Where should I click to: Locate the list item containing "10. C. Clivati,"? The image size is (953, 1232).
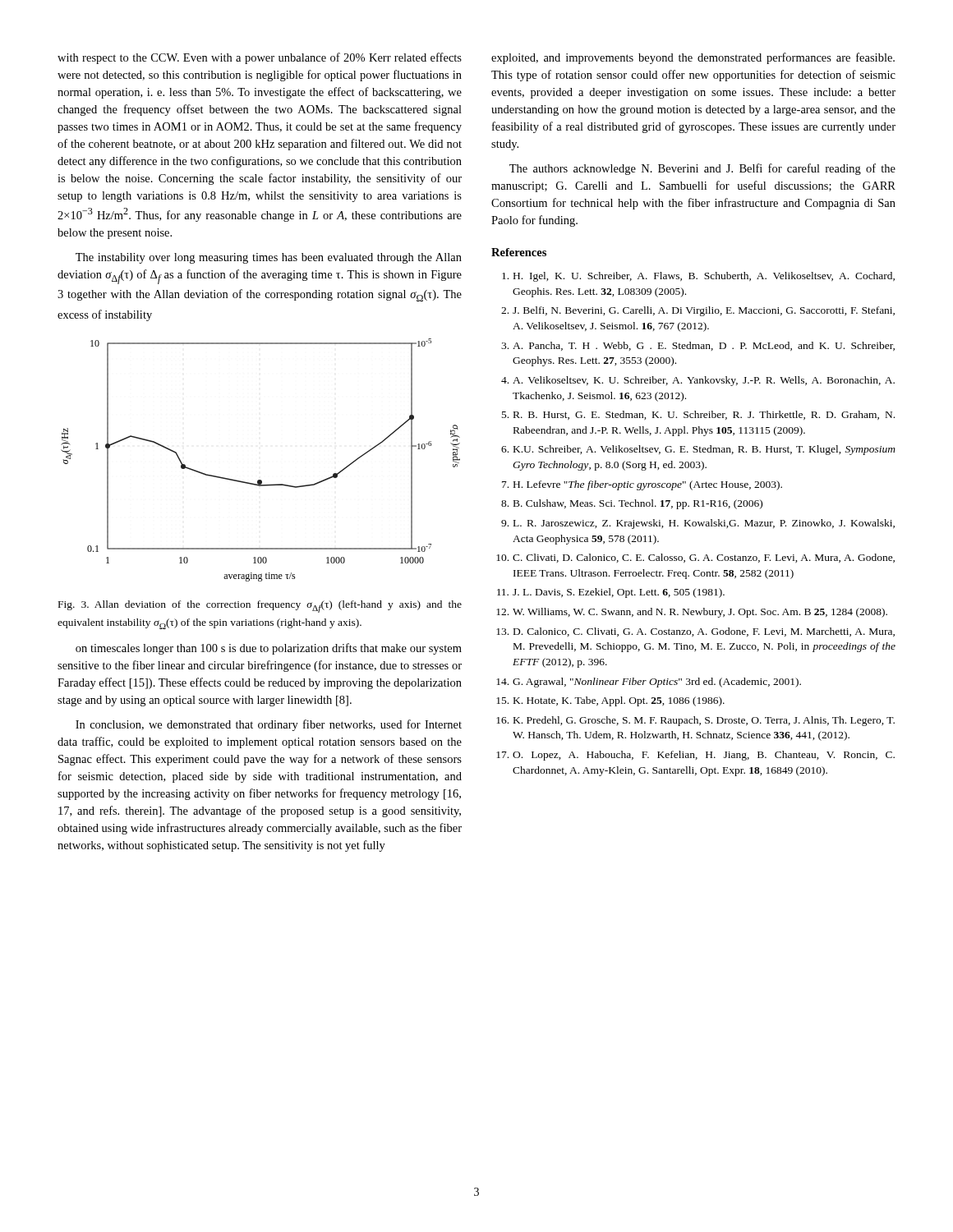click(x=693, y=566)
